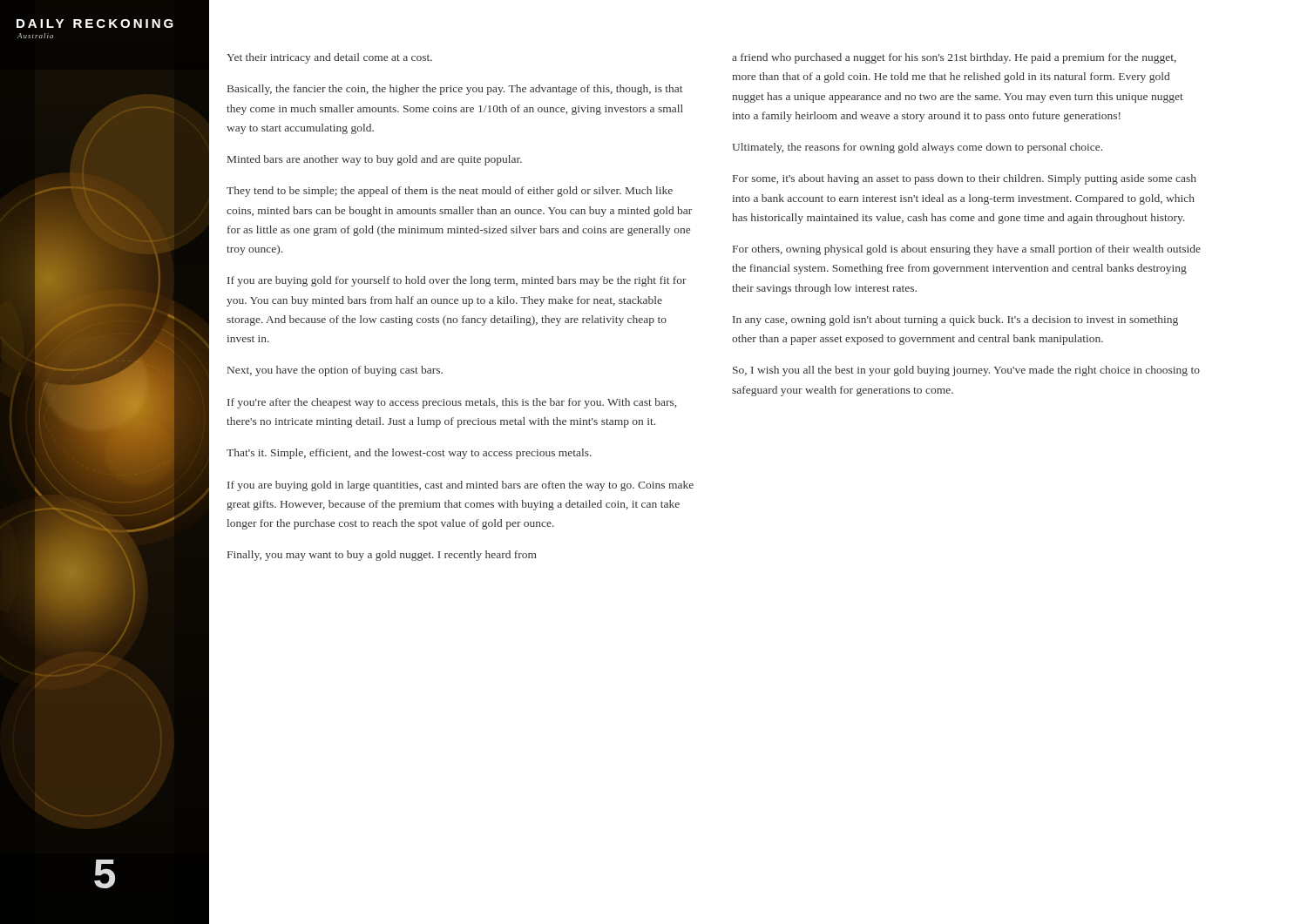Screen dimensions: 924x1307
Task: Point to the block beginning "For some, it's about having an"
Action: (964, 198)
